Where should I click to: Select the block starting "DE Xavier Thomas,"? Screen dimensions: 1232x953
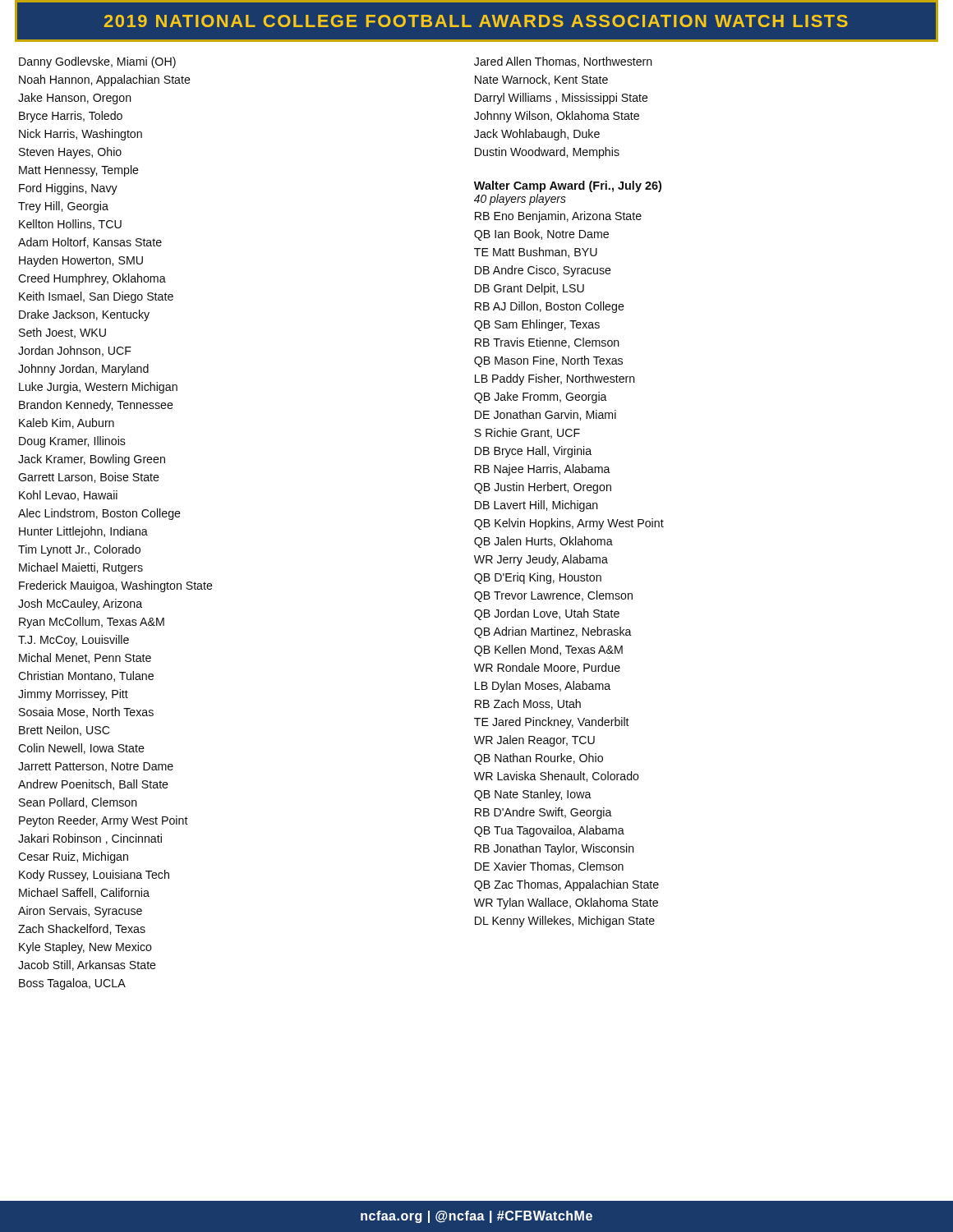pos(549,867)
